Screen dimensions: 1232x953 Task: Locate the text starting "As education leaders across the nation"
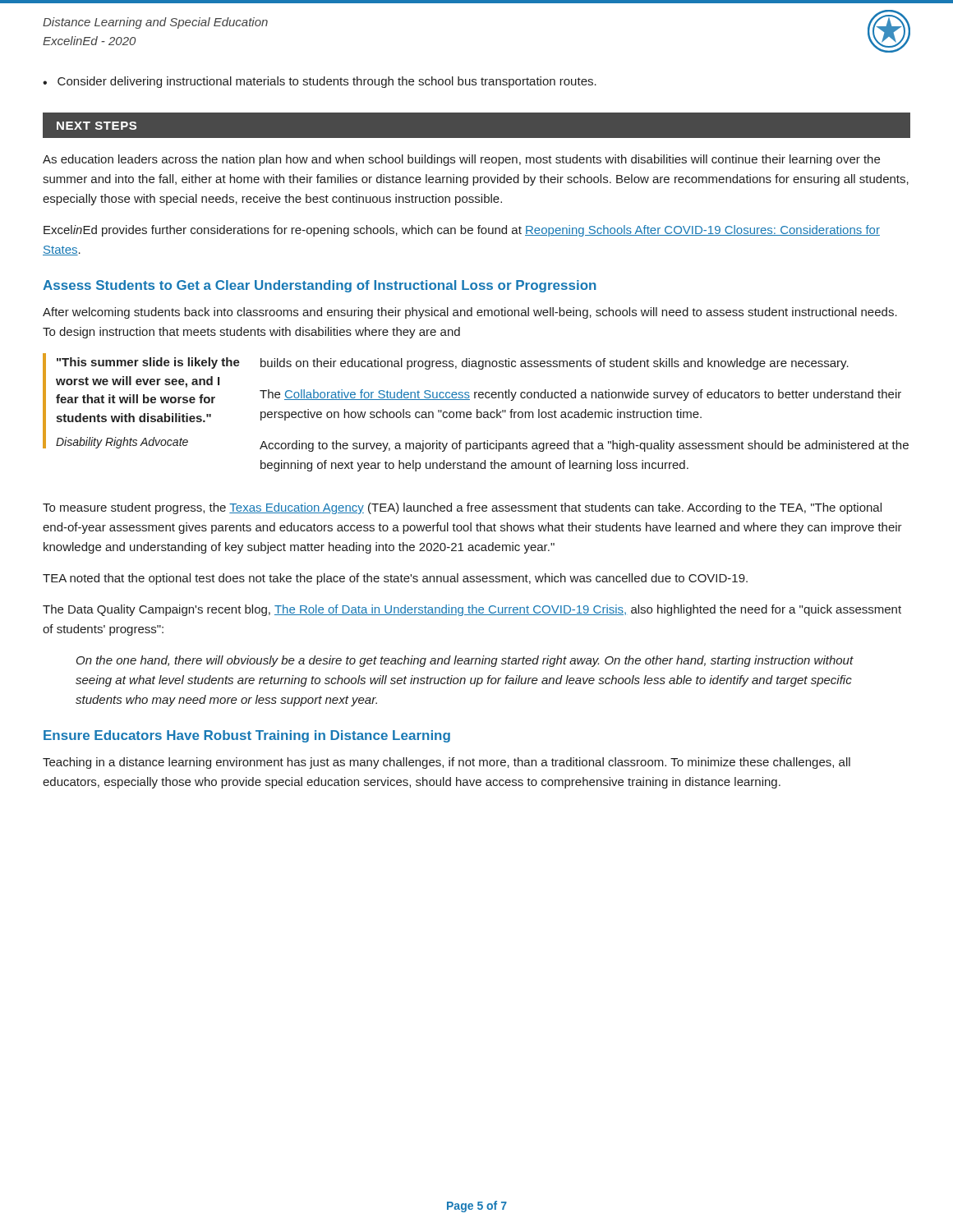pyautogui.click(x=476, y=179)
